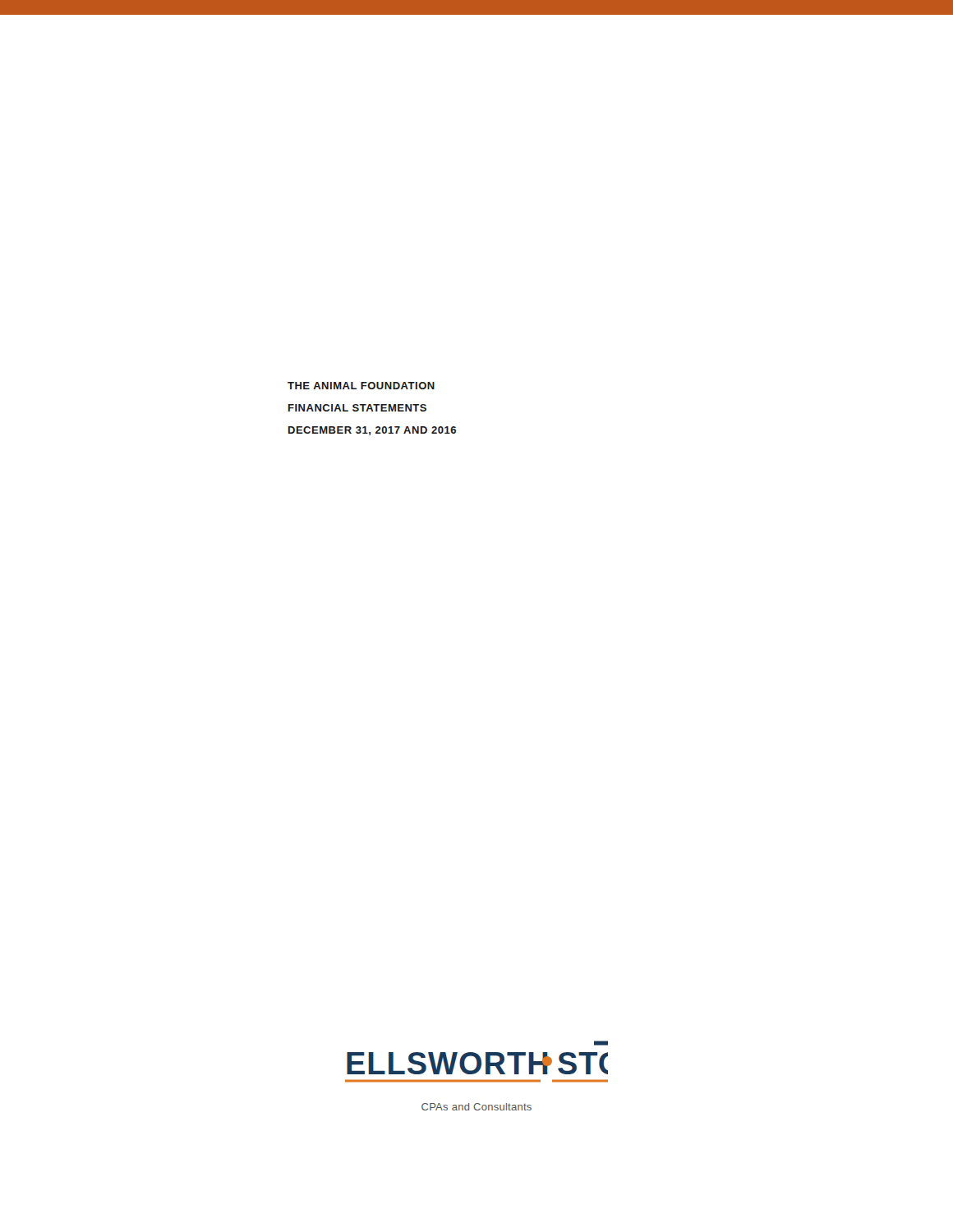Image resolution: width=953 pixels, height=1232 pixels.
Task: Find the element starting "THE ANIMAL FOUNDATION FINANCIAL STATEMENTS"
Action: (x=361, y=386)
